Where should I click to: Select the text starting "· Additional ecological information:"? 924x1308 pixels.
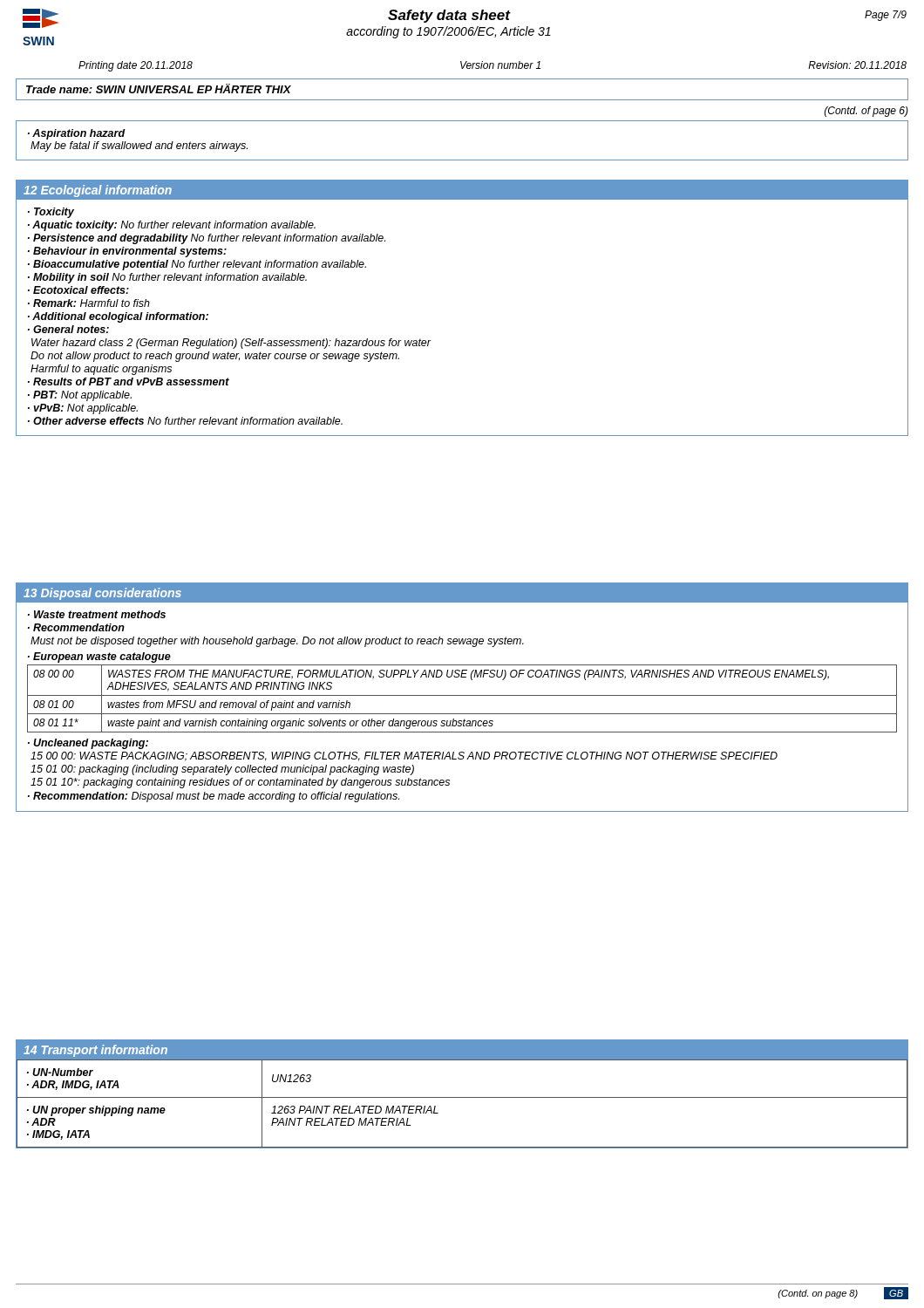click(118, 317)
